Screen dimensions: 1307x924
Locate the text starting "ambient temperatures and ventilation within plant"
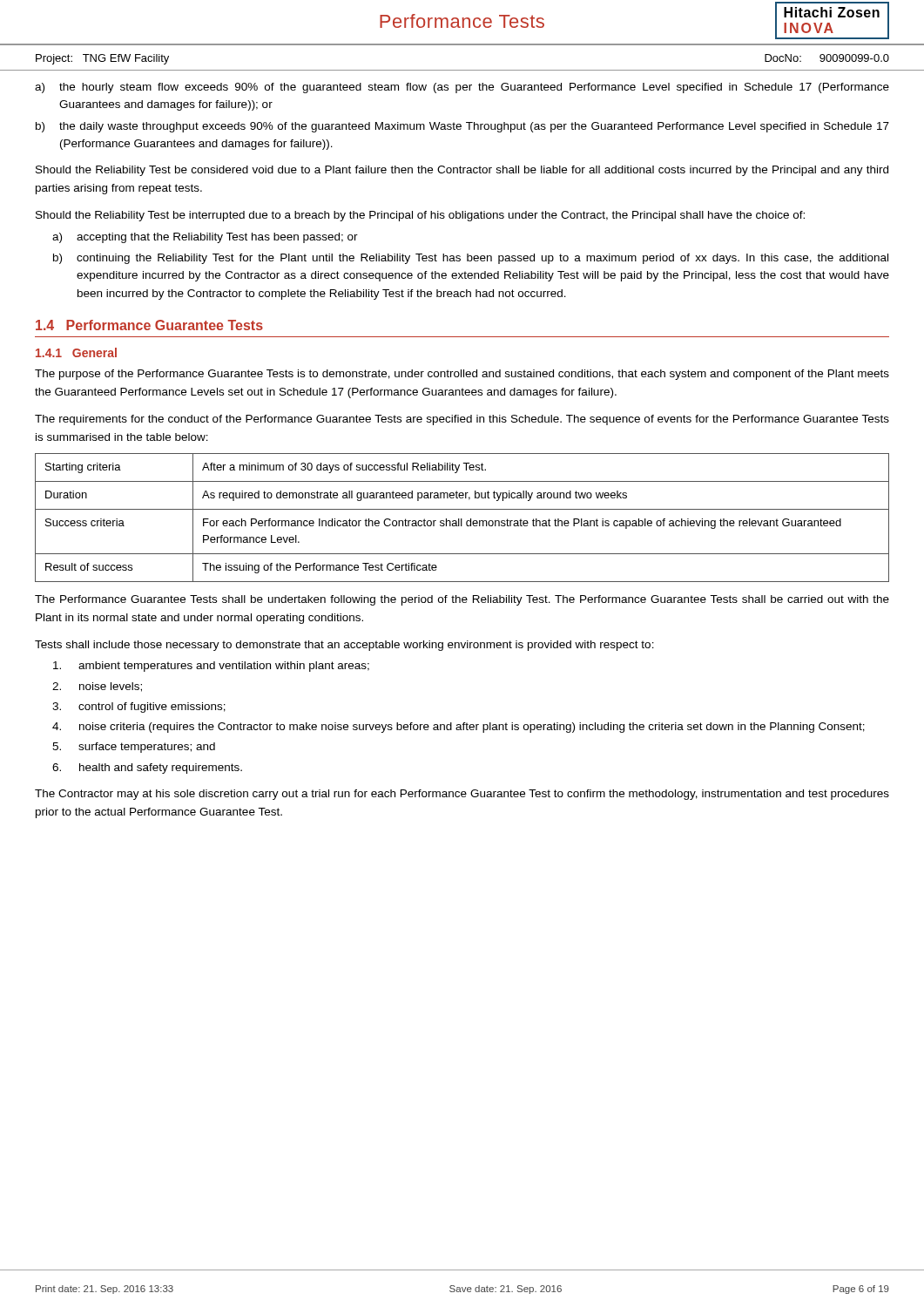[x=211, y=666]
